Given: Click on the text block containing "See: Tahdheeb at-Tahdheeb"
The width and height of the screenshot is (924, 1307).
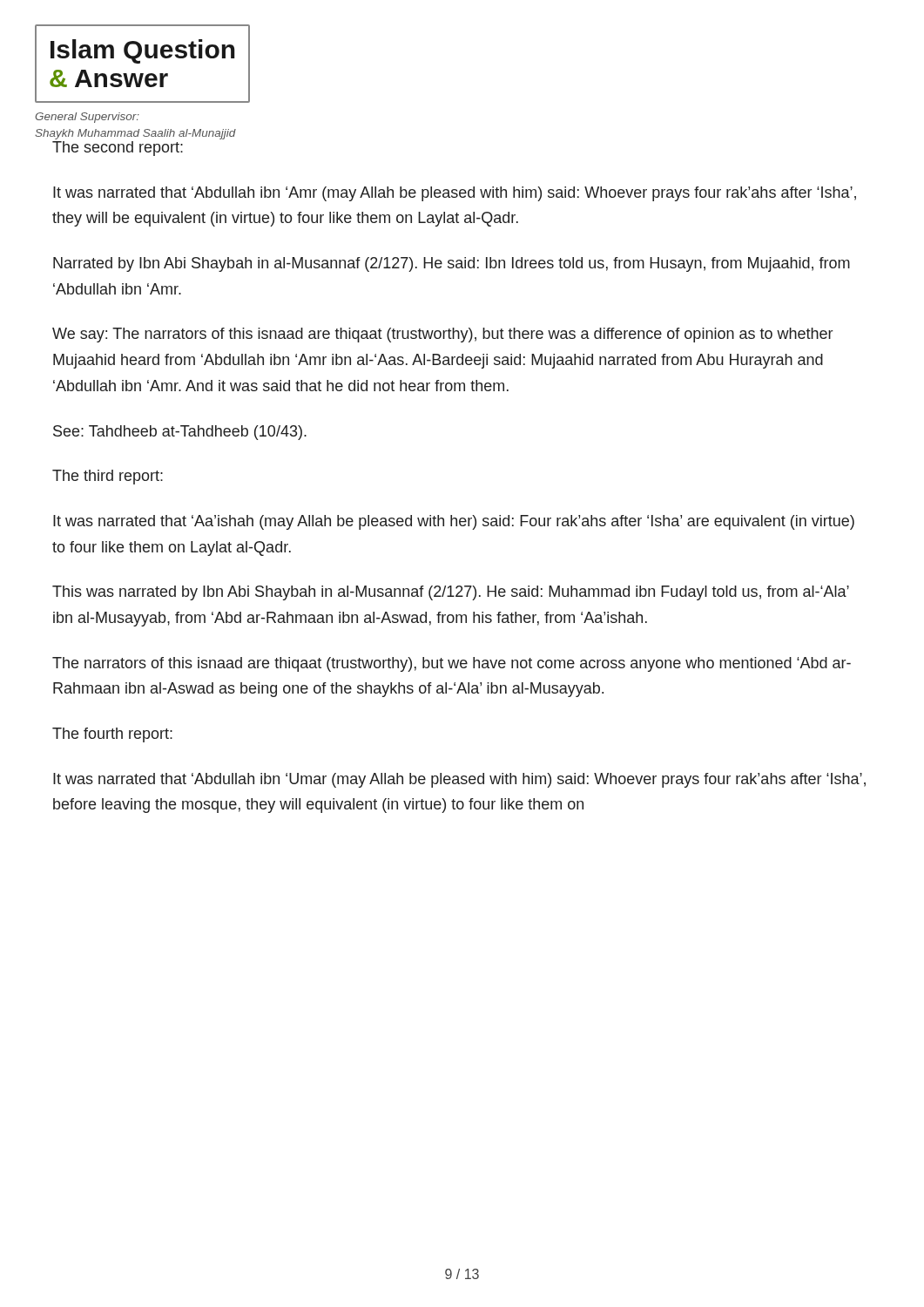Looking at the screenshot, I should click(x=180, y=431).
